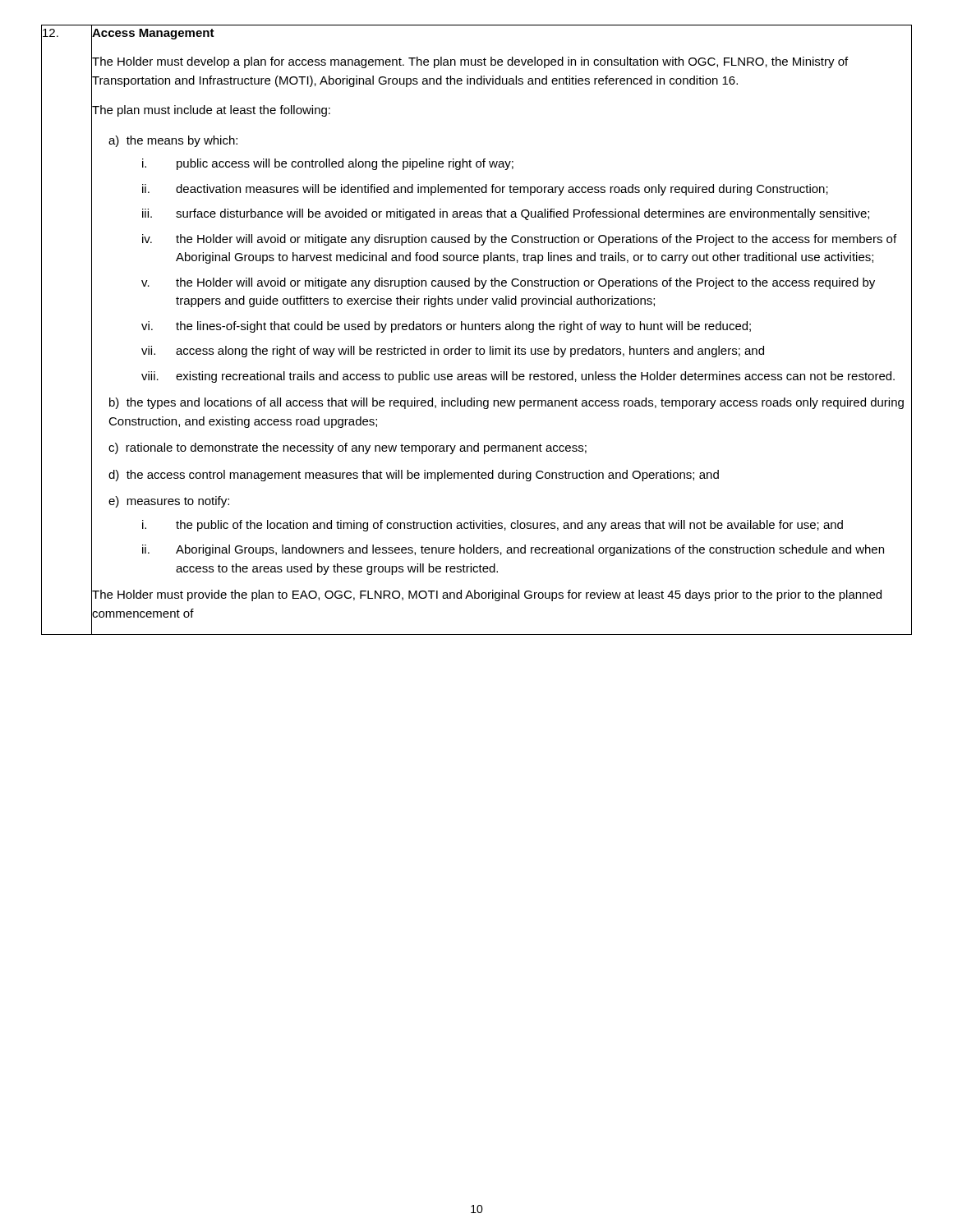Find the text block containing "The Holder must develop a"
Viewport: 953px width, 1232px height.
(470, 70)
